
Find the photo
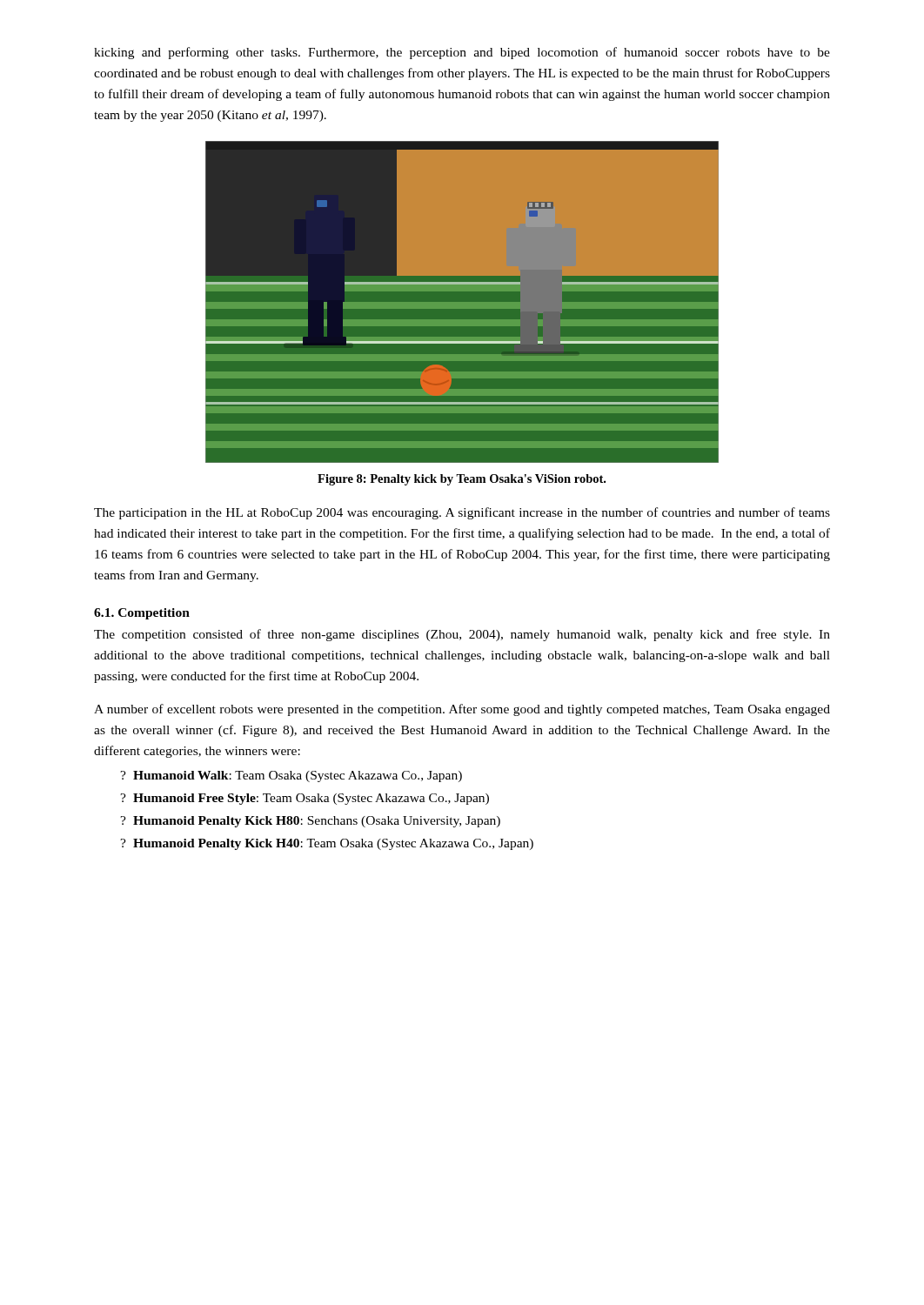(462, 304)
